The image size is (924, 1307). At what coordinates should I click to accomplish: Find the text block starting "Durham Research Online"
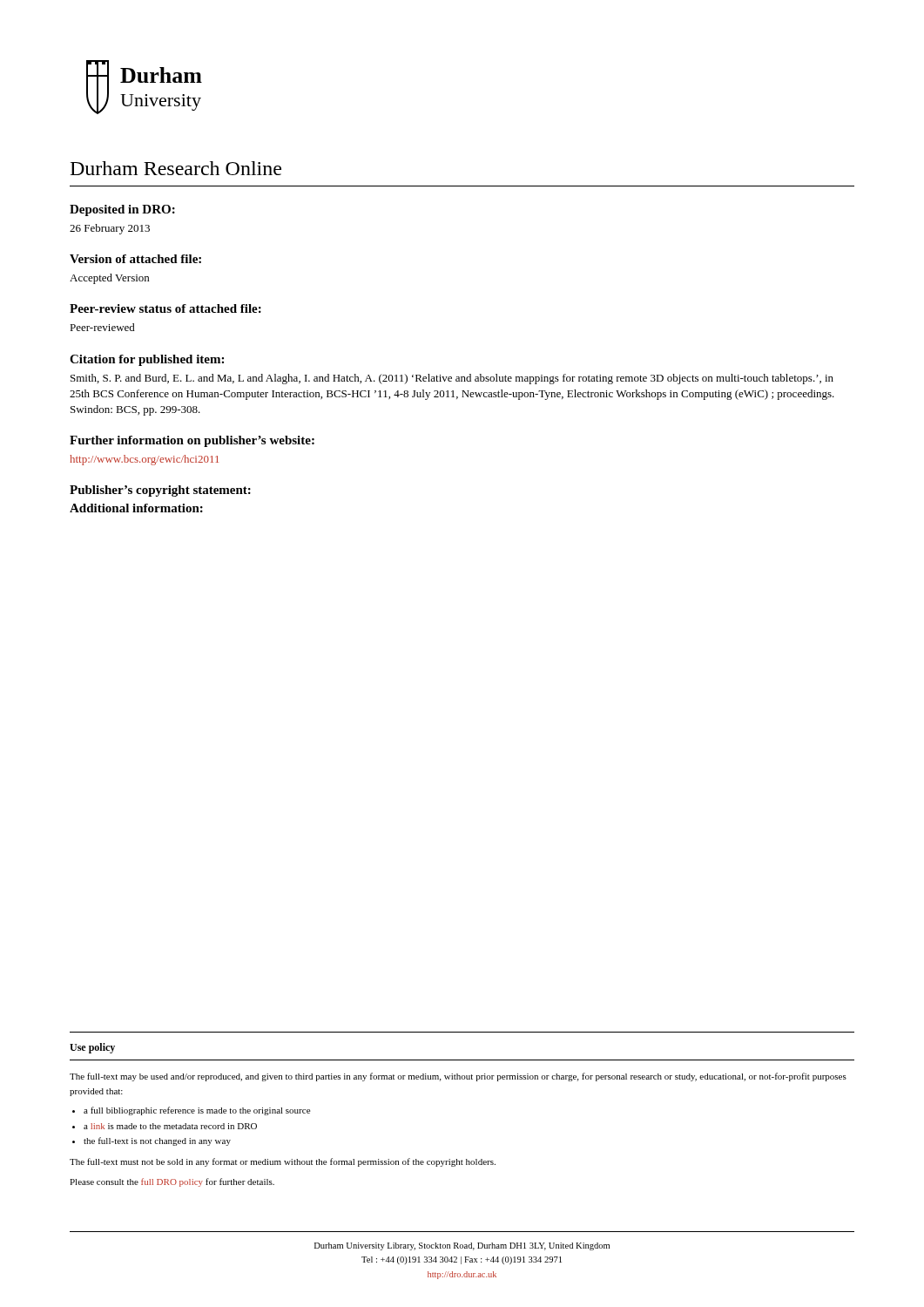(x=176, y=168)
